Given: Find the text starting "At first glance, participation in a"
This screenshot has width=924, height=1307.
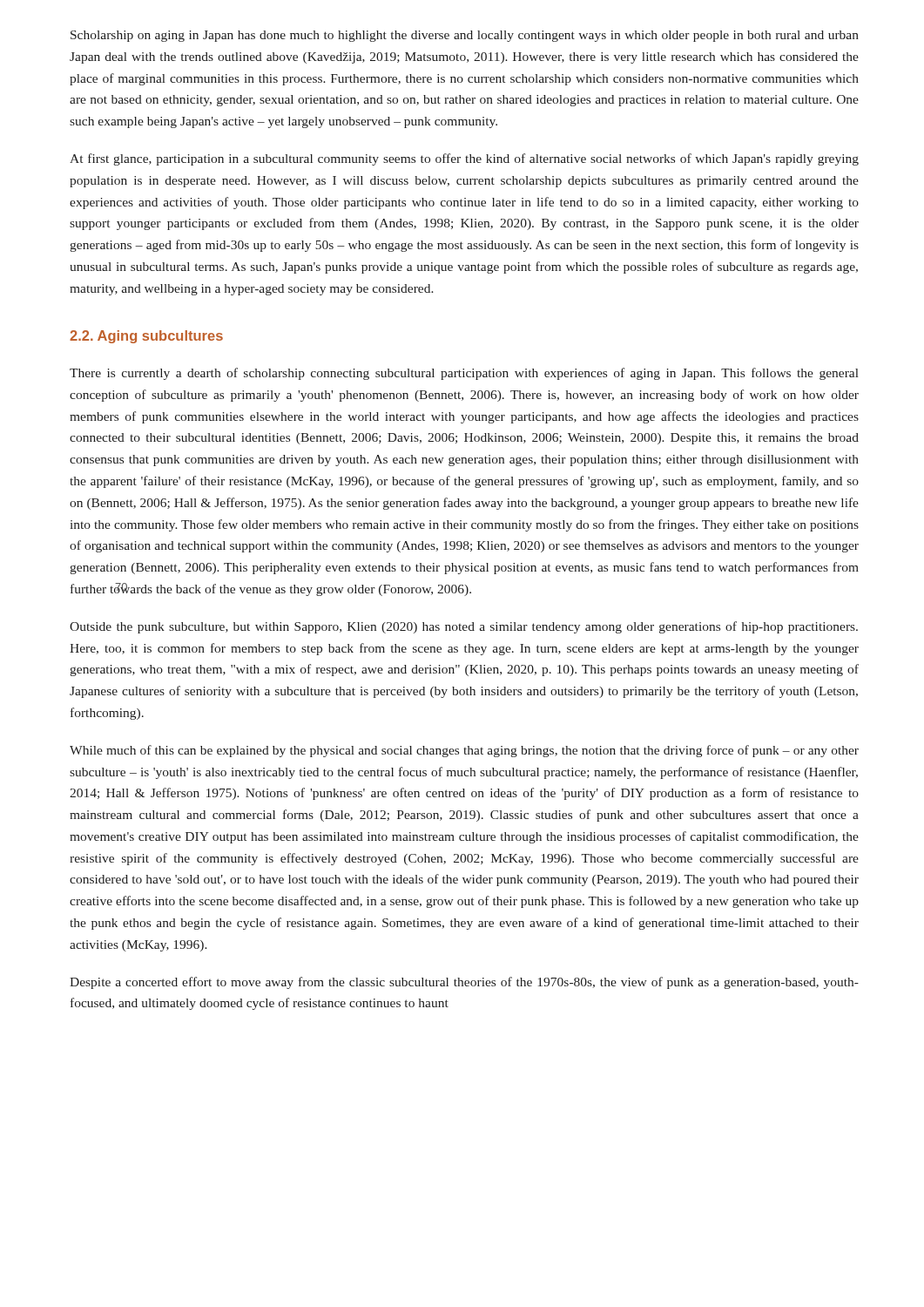Looking at the screenshot, I should (464, 223).
